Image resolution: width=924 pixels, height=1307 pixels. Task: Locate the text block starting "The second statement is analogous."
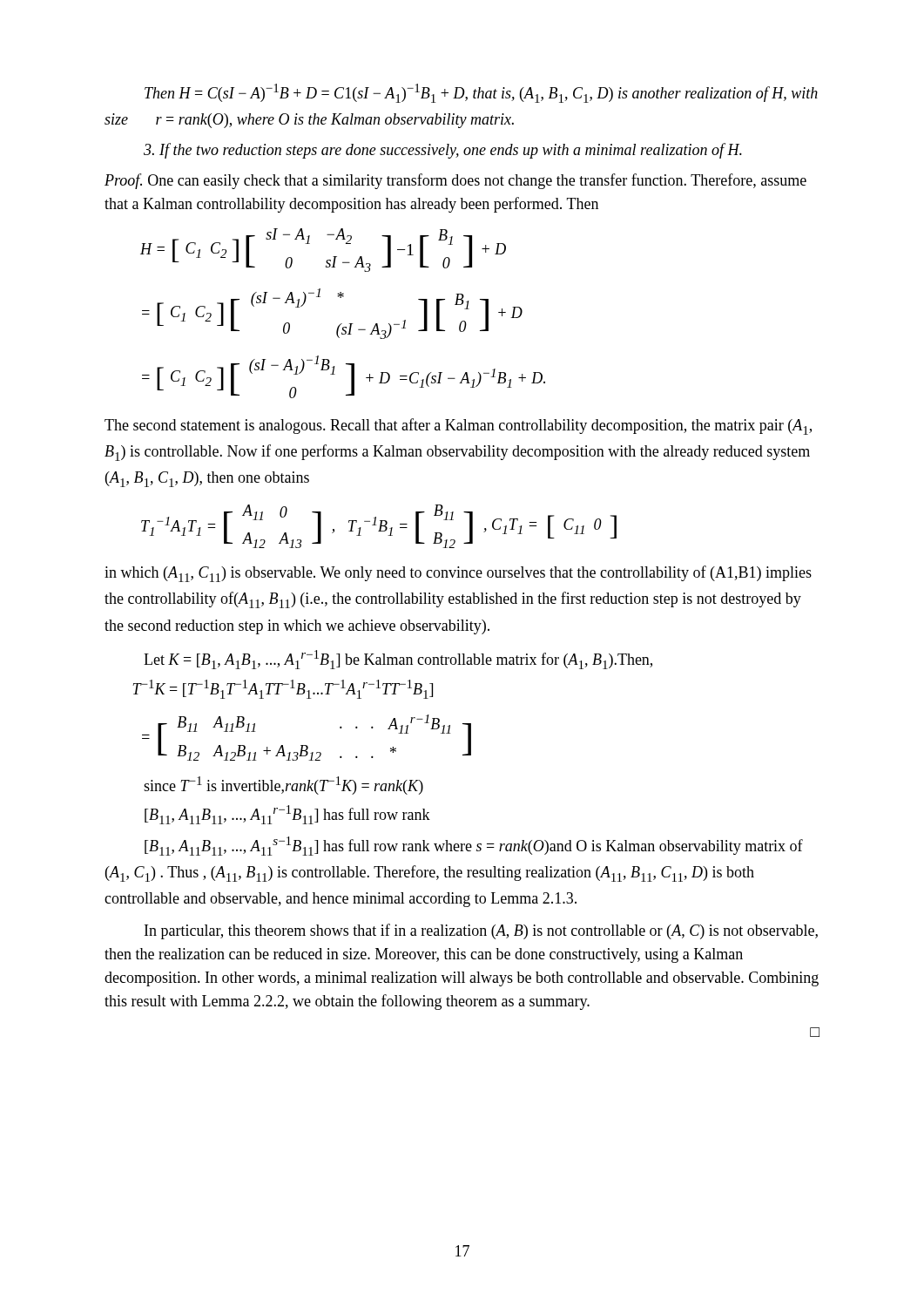[459, 453]
